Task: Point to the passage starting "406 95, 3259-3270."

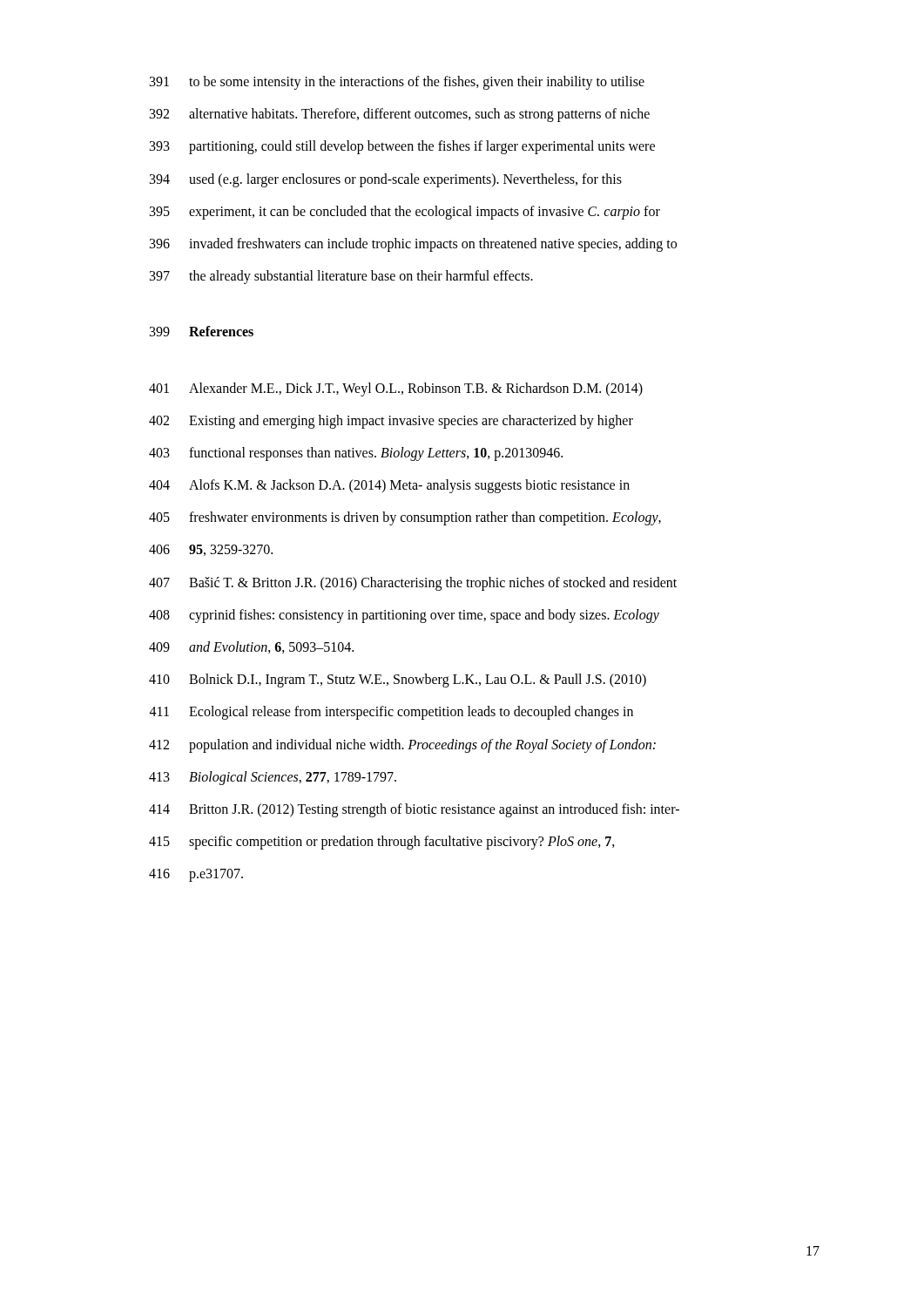Action: [211, 550]
